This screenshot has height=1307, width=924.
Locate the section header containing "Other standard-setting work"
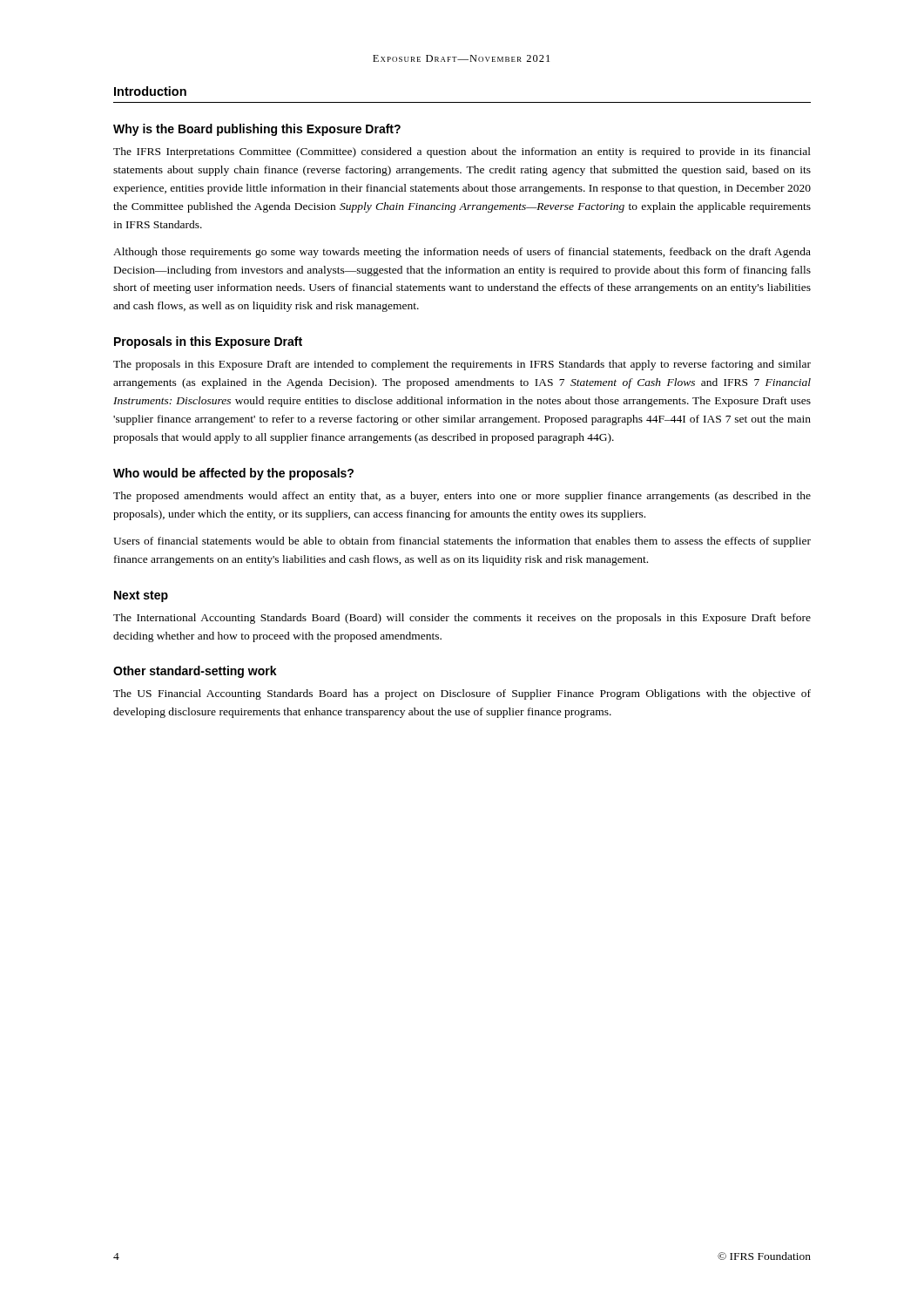pos(195,671)
